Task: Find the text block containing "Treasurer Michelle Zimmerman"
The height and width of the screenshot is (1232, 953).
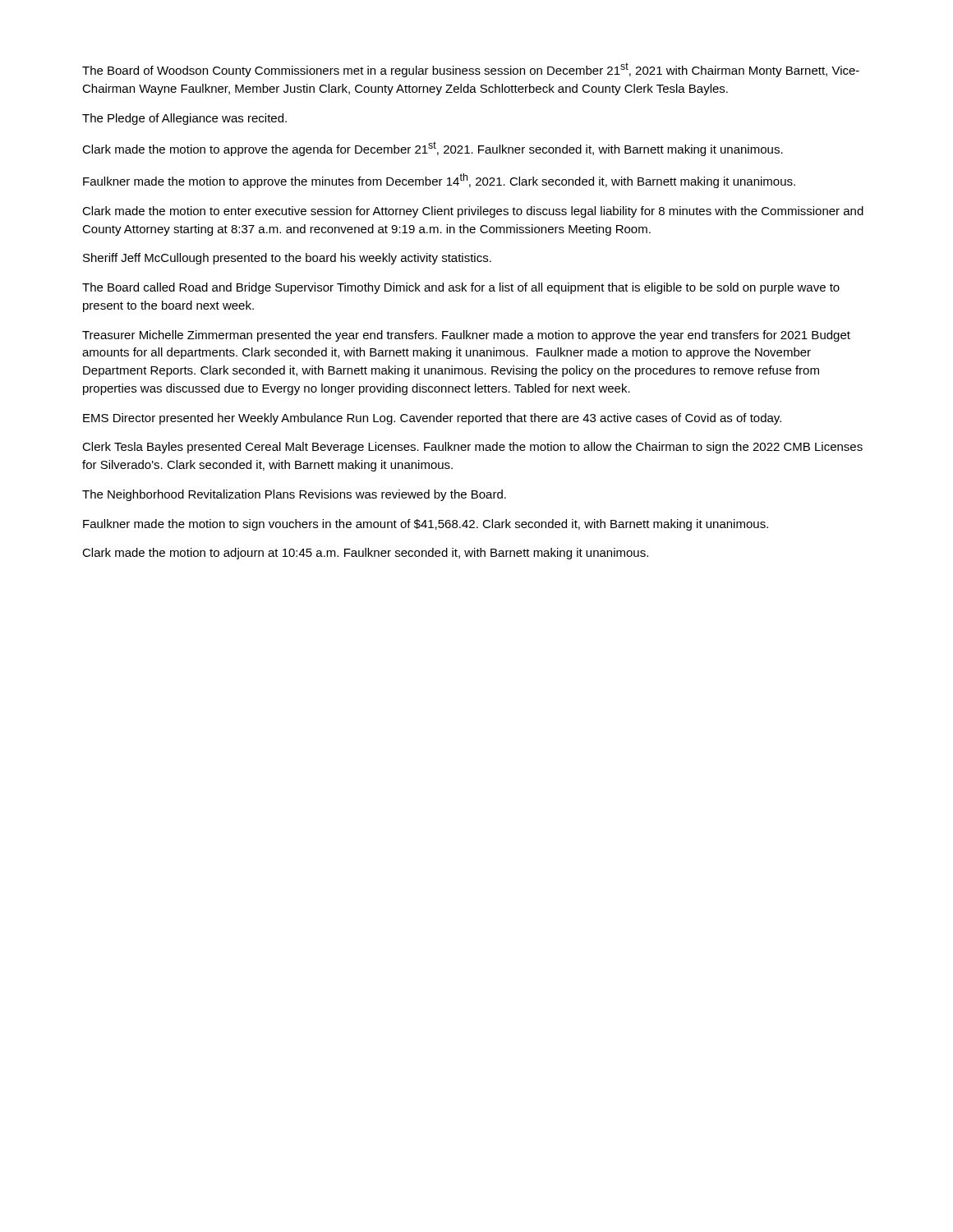Action: 466,361
